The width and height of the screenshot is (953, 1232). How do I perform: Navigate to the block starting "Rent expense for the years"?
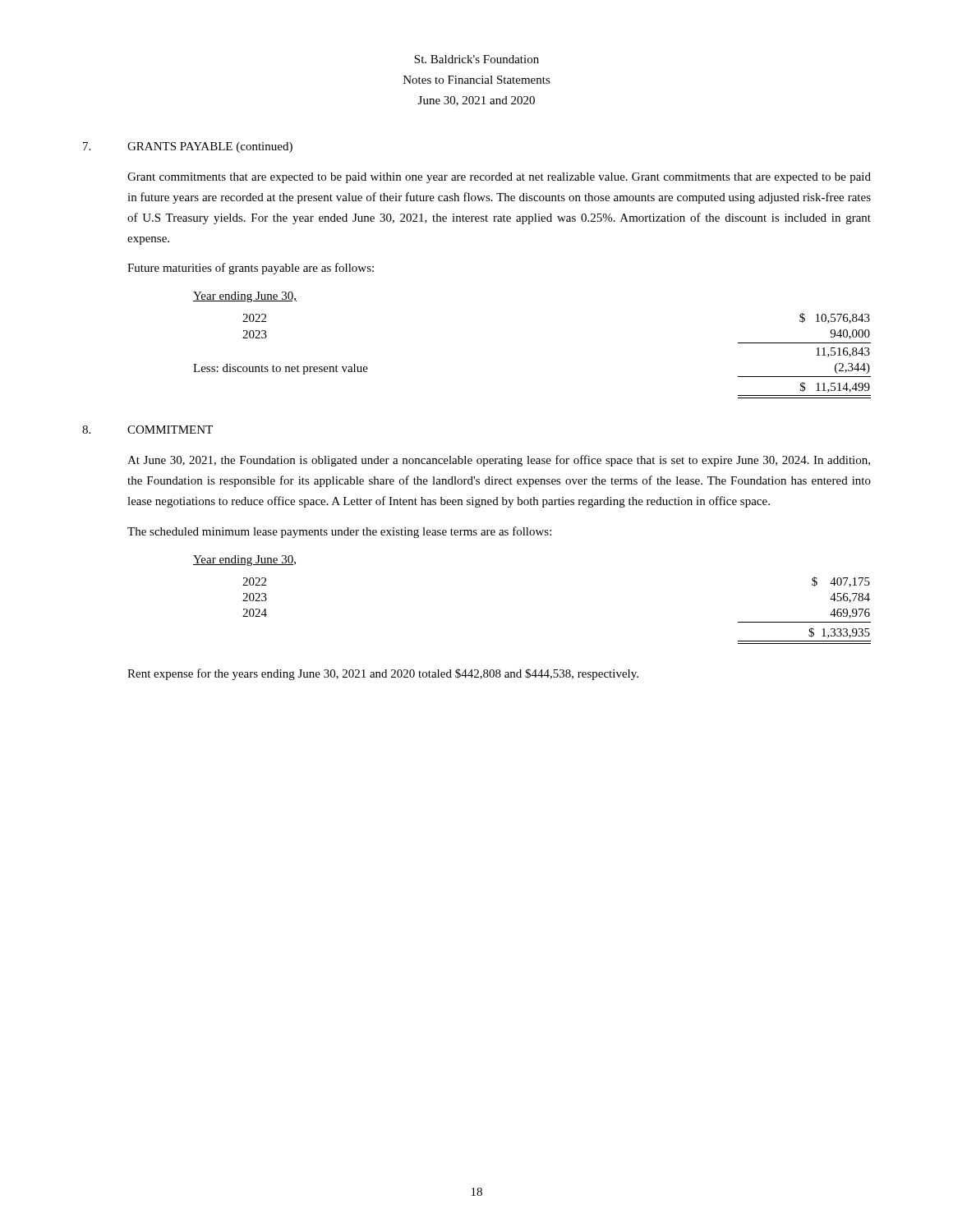383,673
